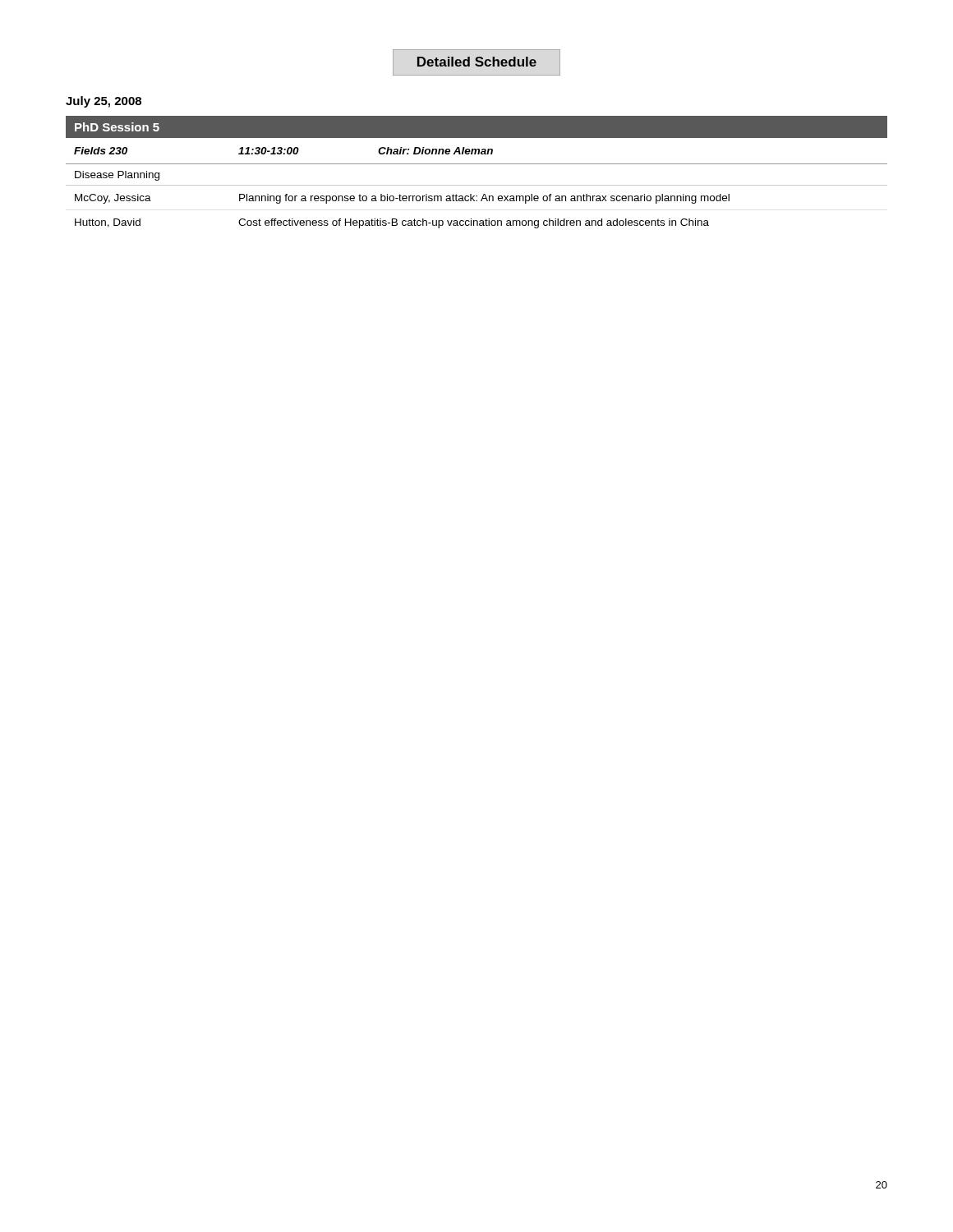
Task: Where does it say "July 25, 2008"?
Action: [x=104, y=101]
